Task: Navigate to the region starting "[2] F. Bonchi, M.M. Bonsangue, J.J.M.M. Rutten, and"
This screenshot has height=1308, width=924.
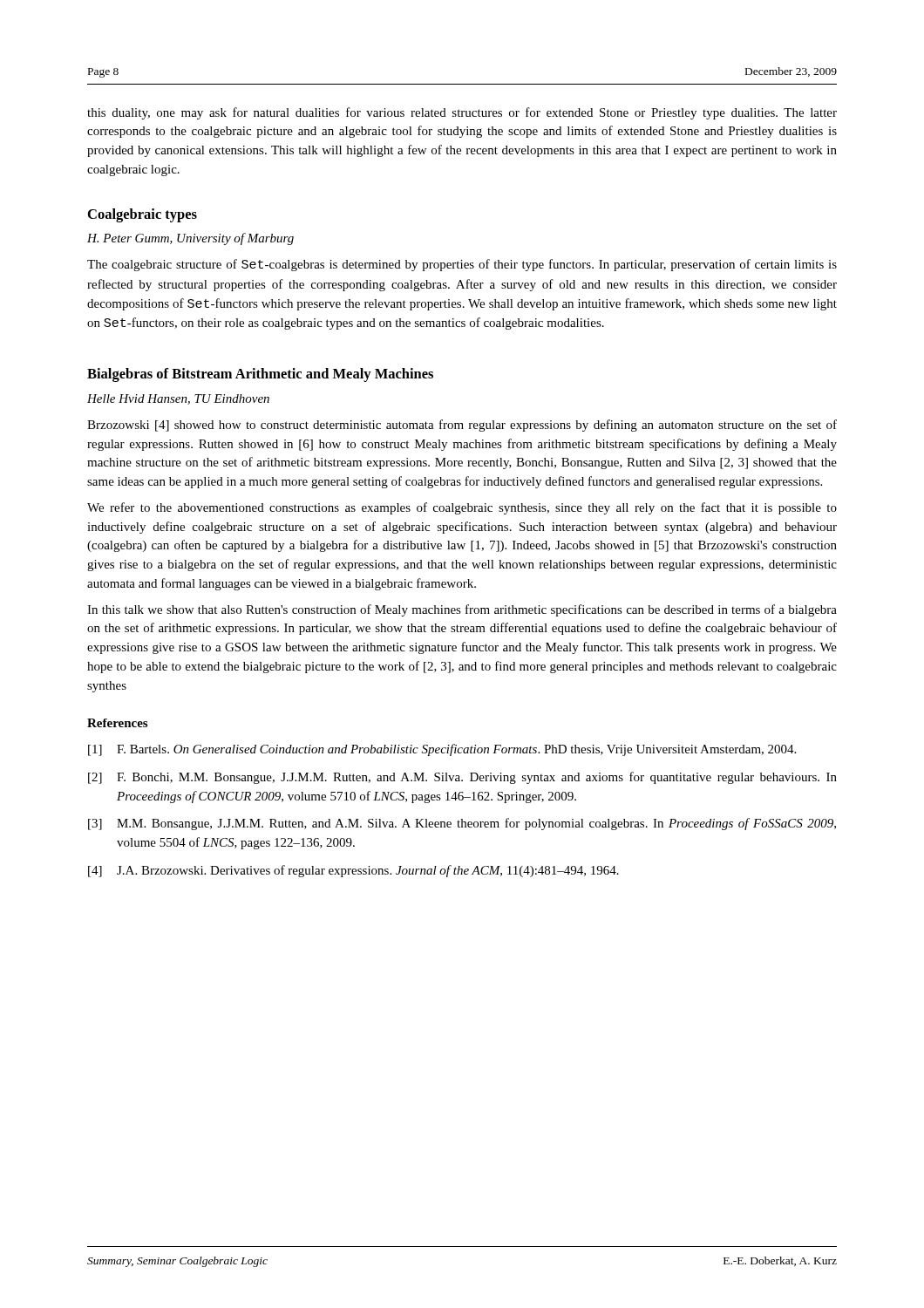Action: (462, 787)
